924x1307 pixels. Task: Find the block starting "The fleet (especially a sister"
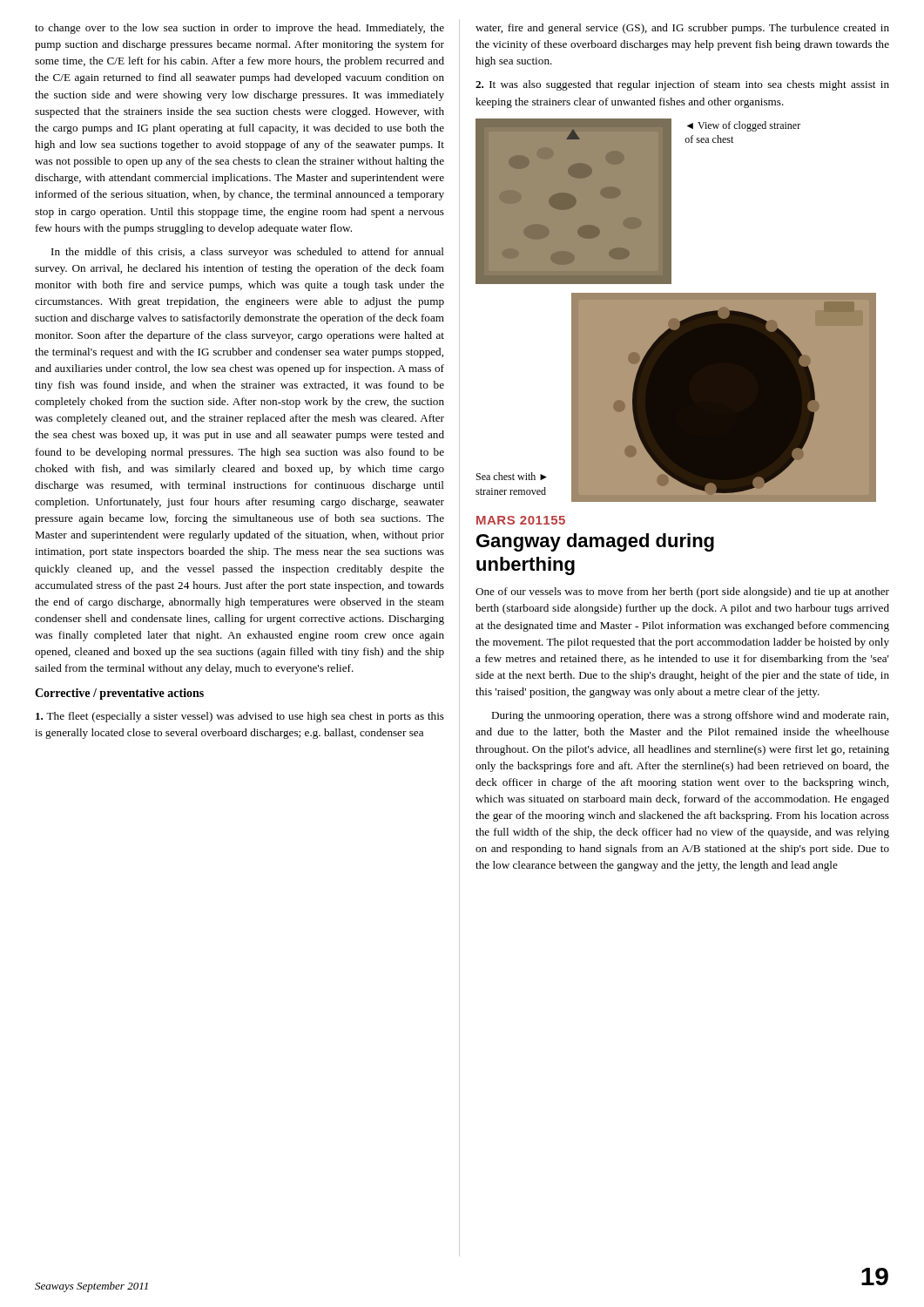(x=240, y=724)
